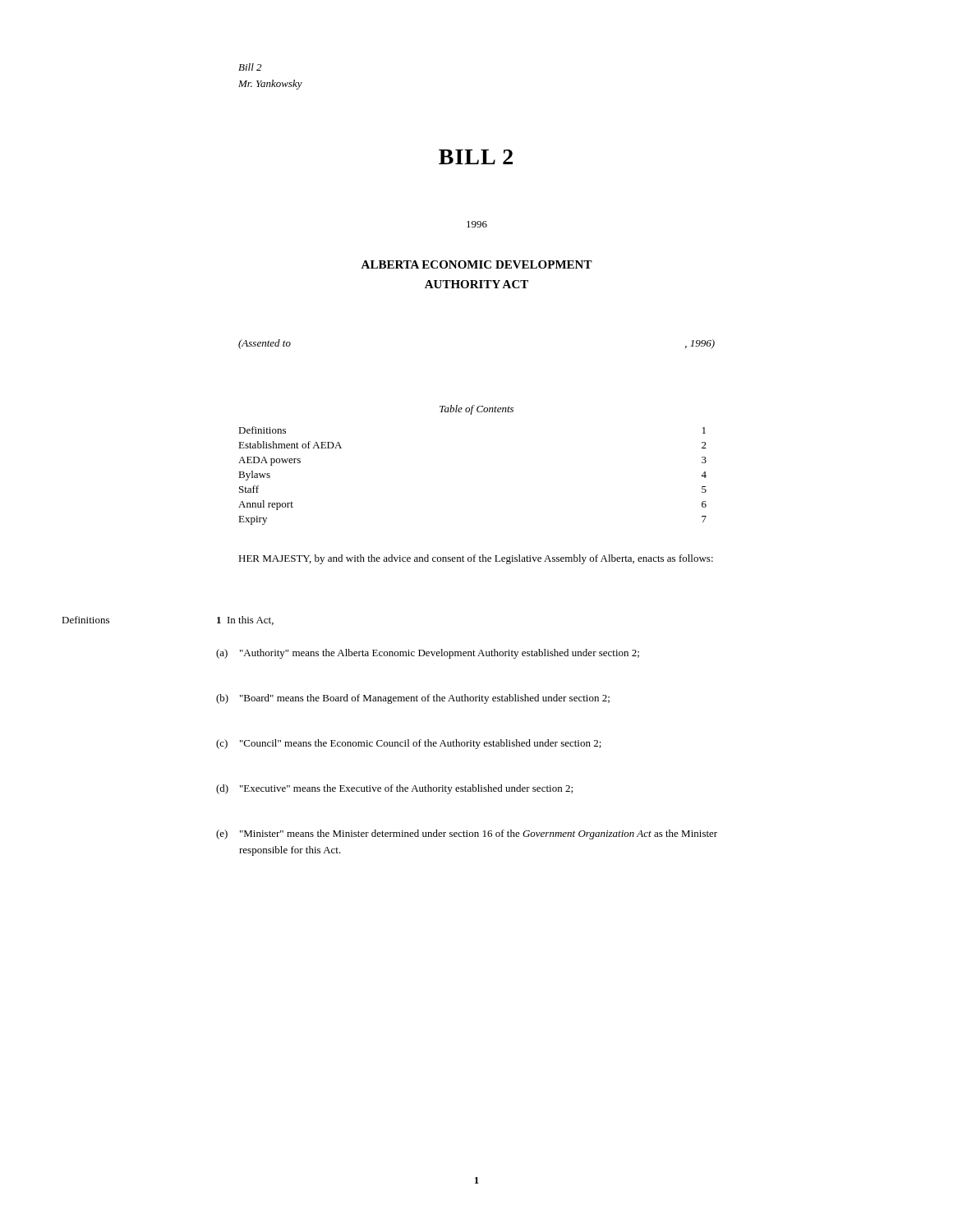The image size is (953, 1232).
Task: Select the passage starting "ALBERTA ECONOMIC DEVELOPMENT AUTHORITY ACT"
Action: (476, 274)
